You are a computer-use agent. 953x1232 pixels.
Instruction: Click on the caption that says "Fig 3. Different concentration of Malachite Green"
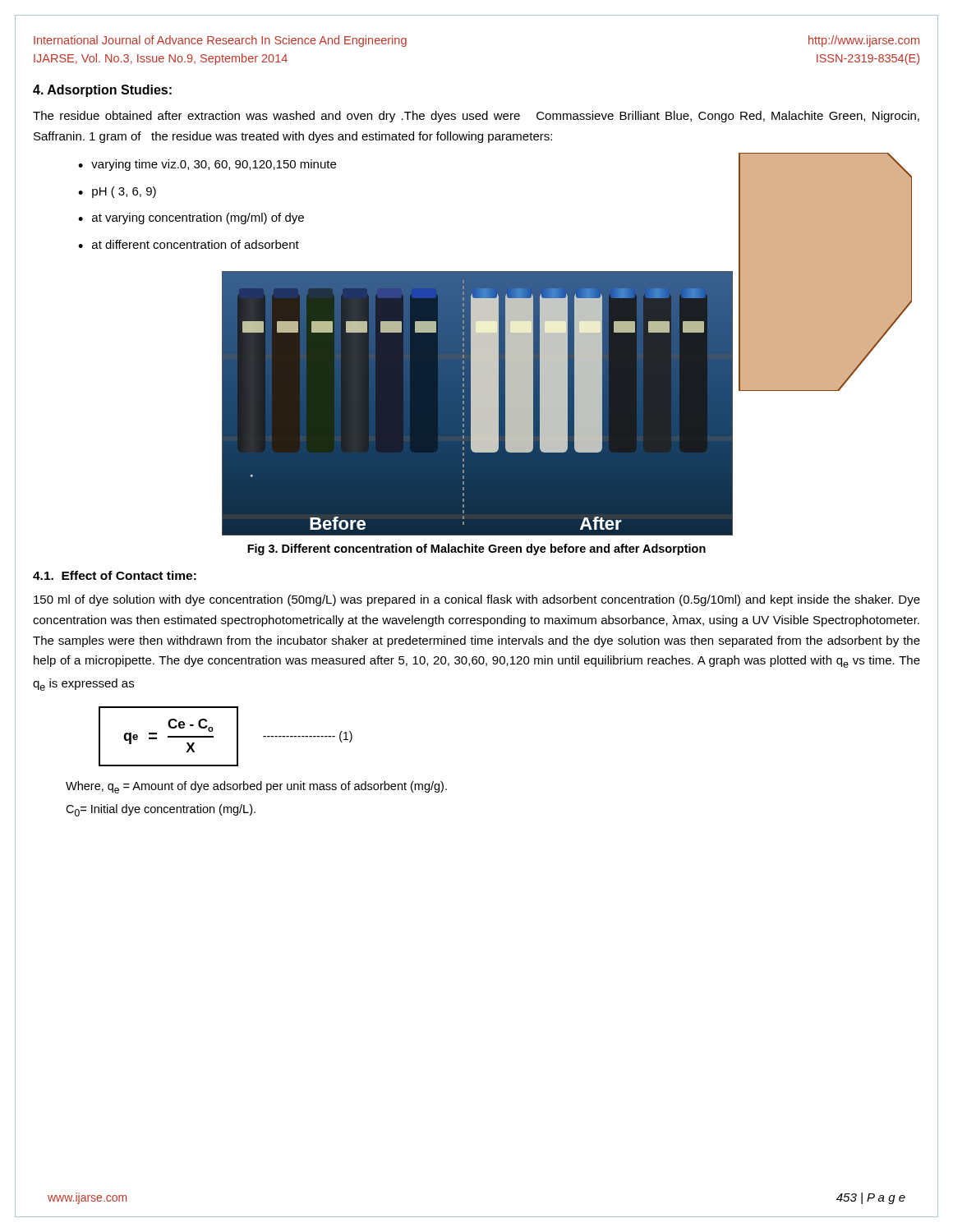point(476,549)
